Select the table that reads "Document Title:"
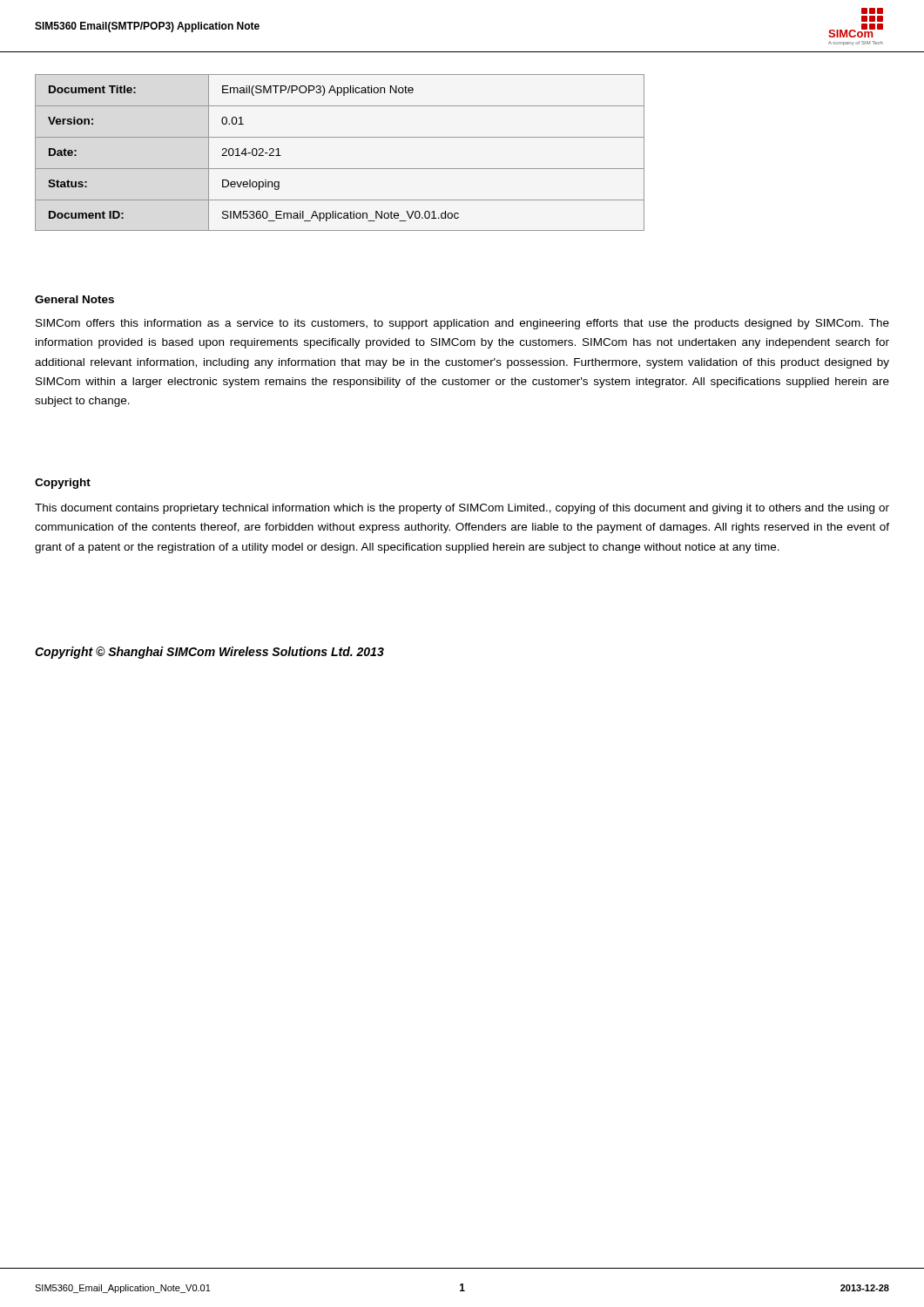924x1307 pixels. click(x=340, y=153)
